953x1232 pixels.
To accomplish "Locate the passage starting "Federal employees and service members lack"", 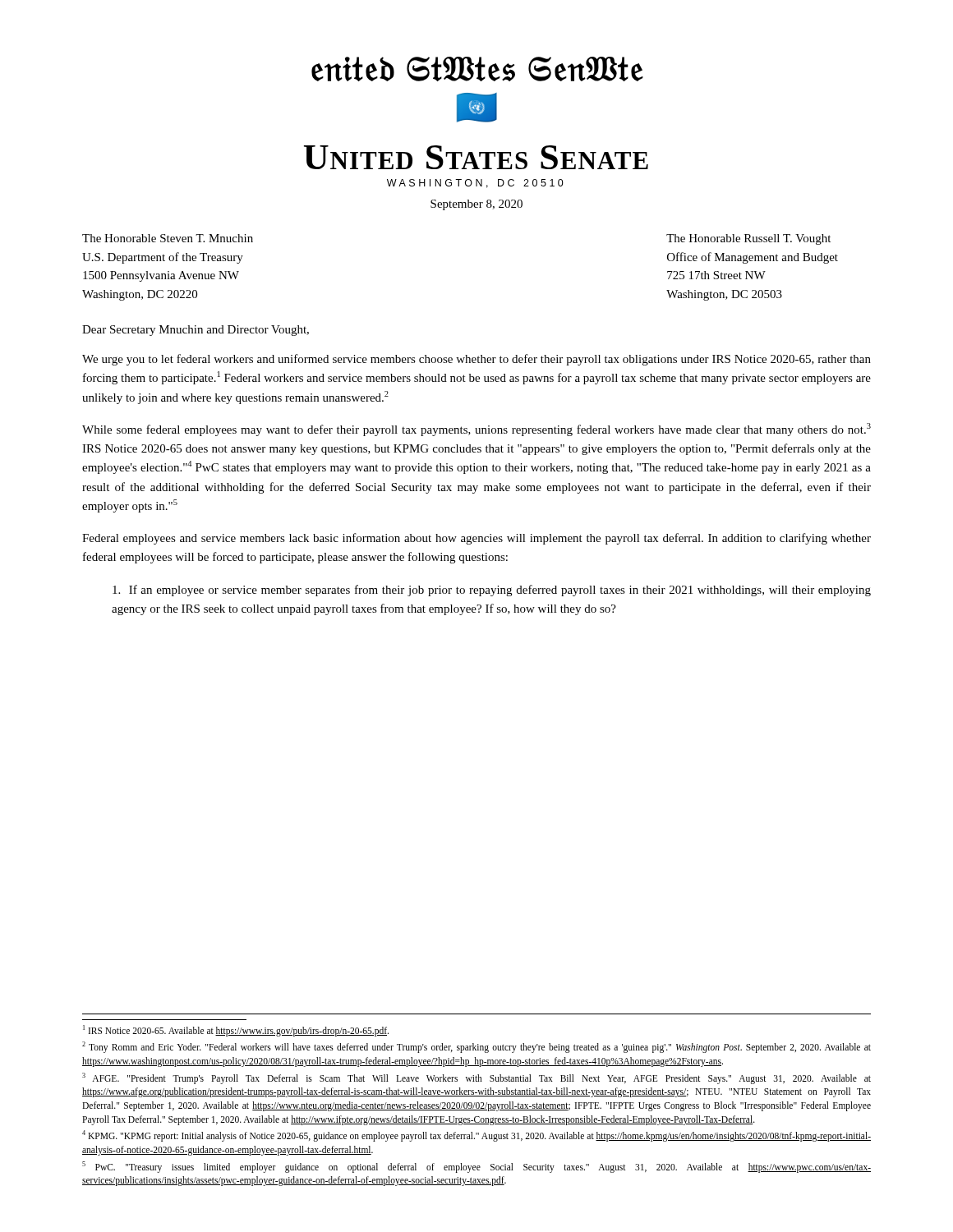I will click(x=476, y=548).
